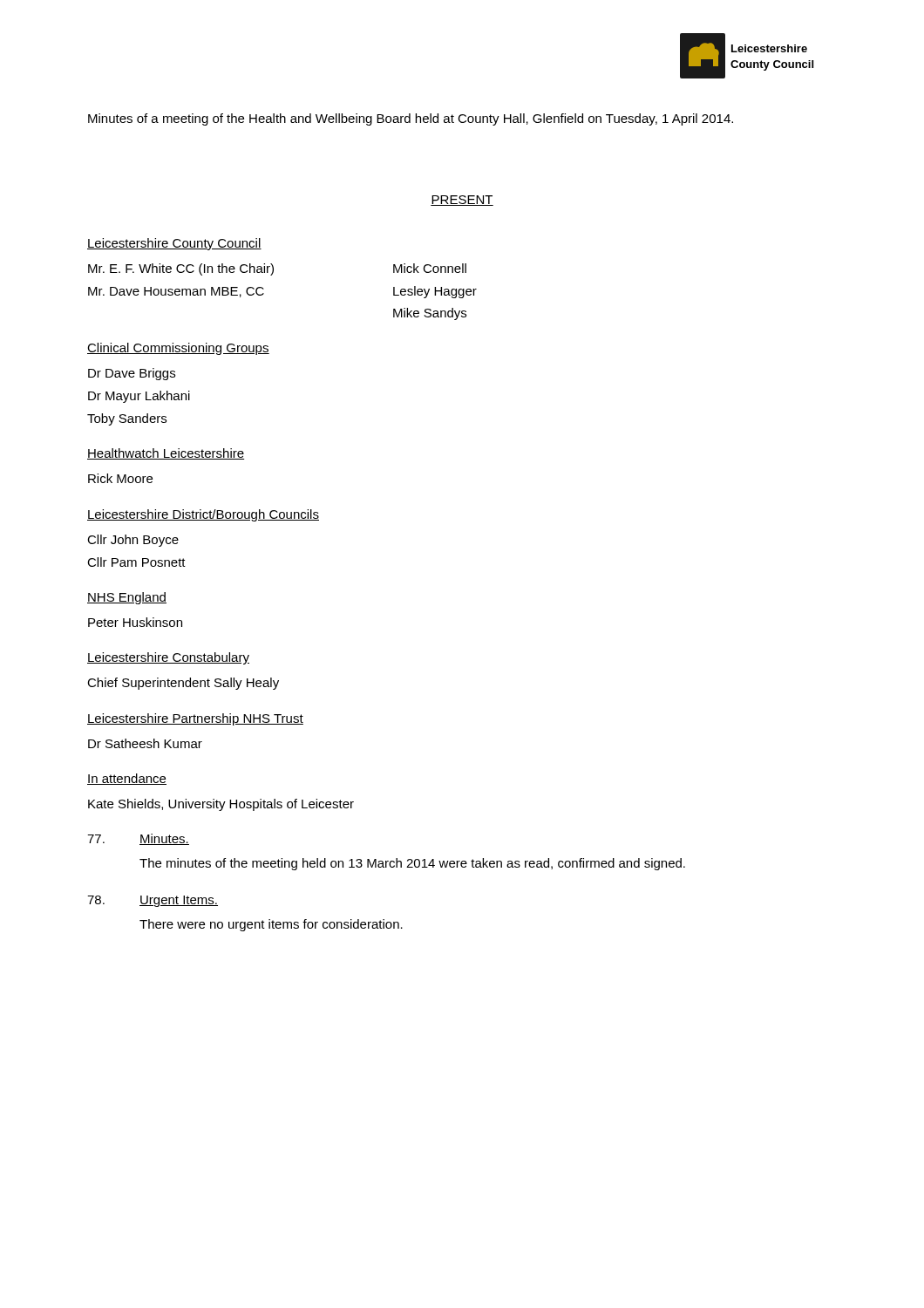Click the passage that begins "Cllr John Boyce"

(x=136, y=550)
